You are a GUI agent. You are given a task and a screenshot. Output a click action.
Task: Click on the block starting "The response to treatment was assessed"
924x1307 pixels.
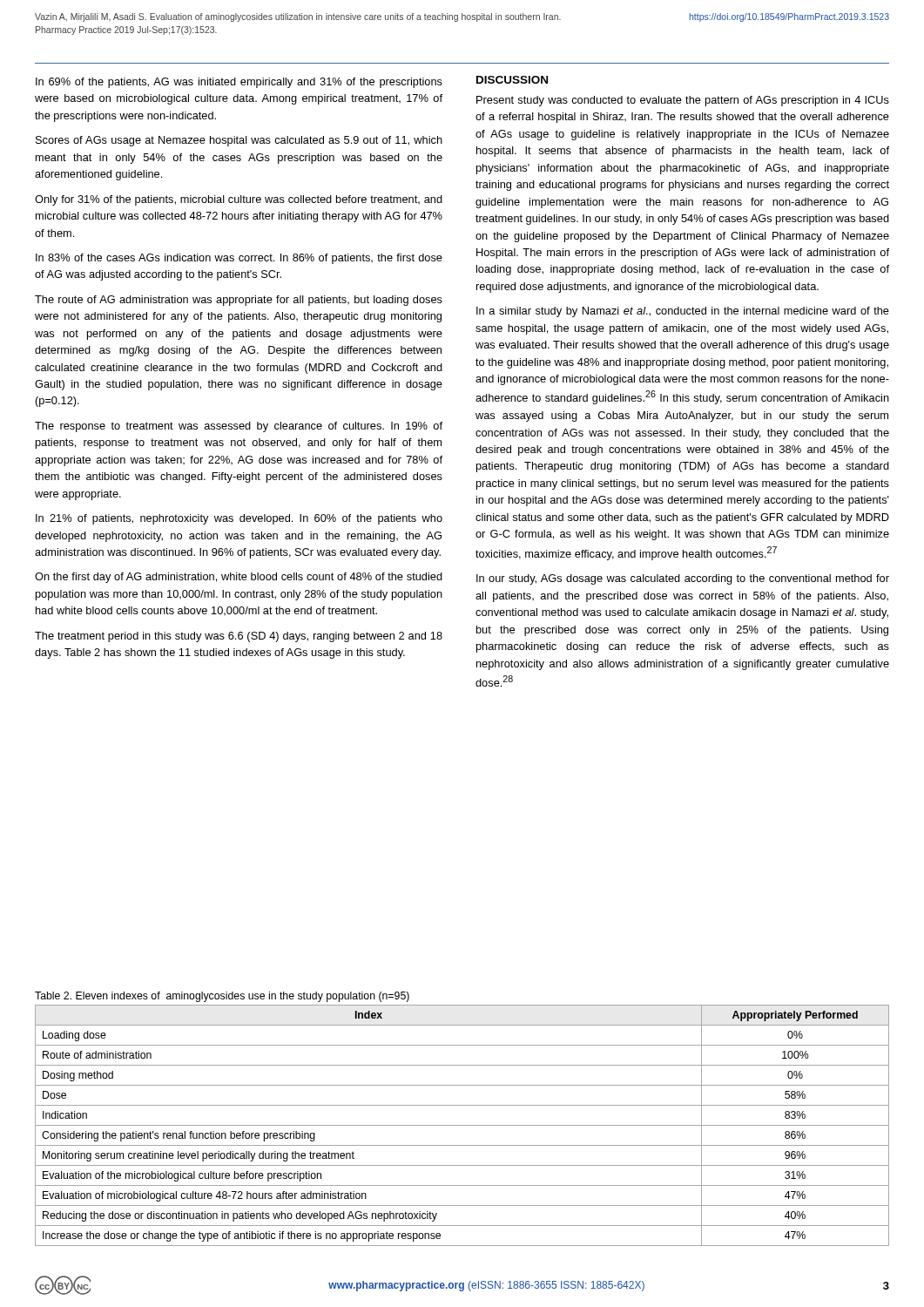[239, 459]
